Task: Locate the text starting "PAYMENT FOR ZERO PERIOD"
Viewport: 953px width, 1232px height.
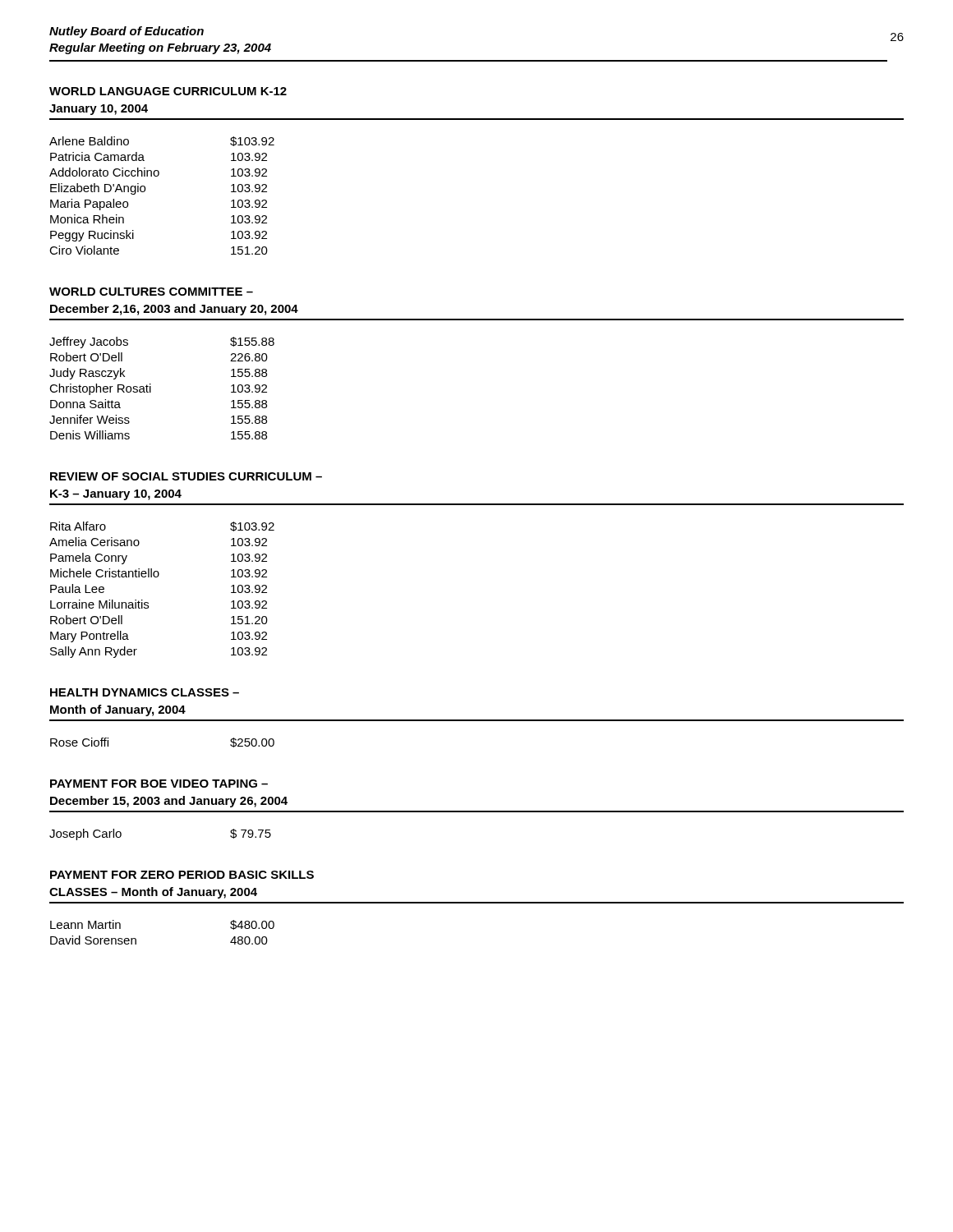Action: (x=182, y=883)
